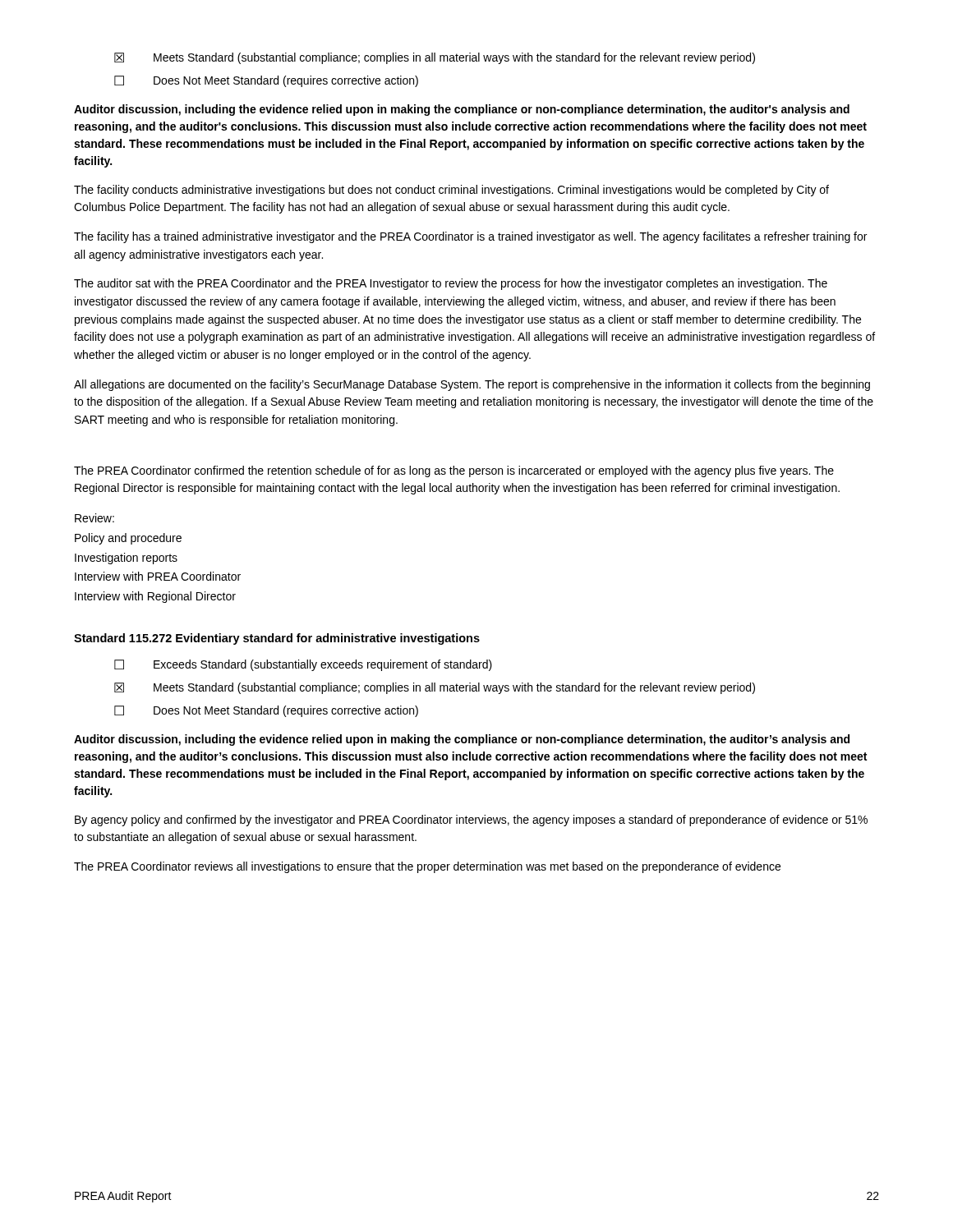Select the text block that reads "By agency policy and confirmed by"

pyautogui.click(x=471, y=828)
